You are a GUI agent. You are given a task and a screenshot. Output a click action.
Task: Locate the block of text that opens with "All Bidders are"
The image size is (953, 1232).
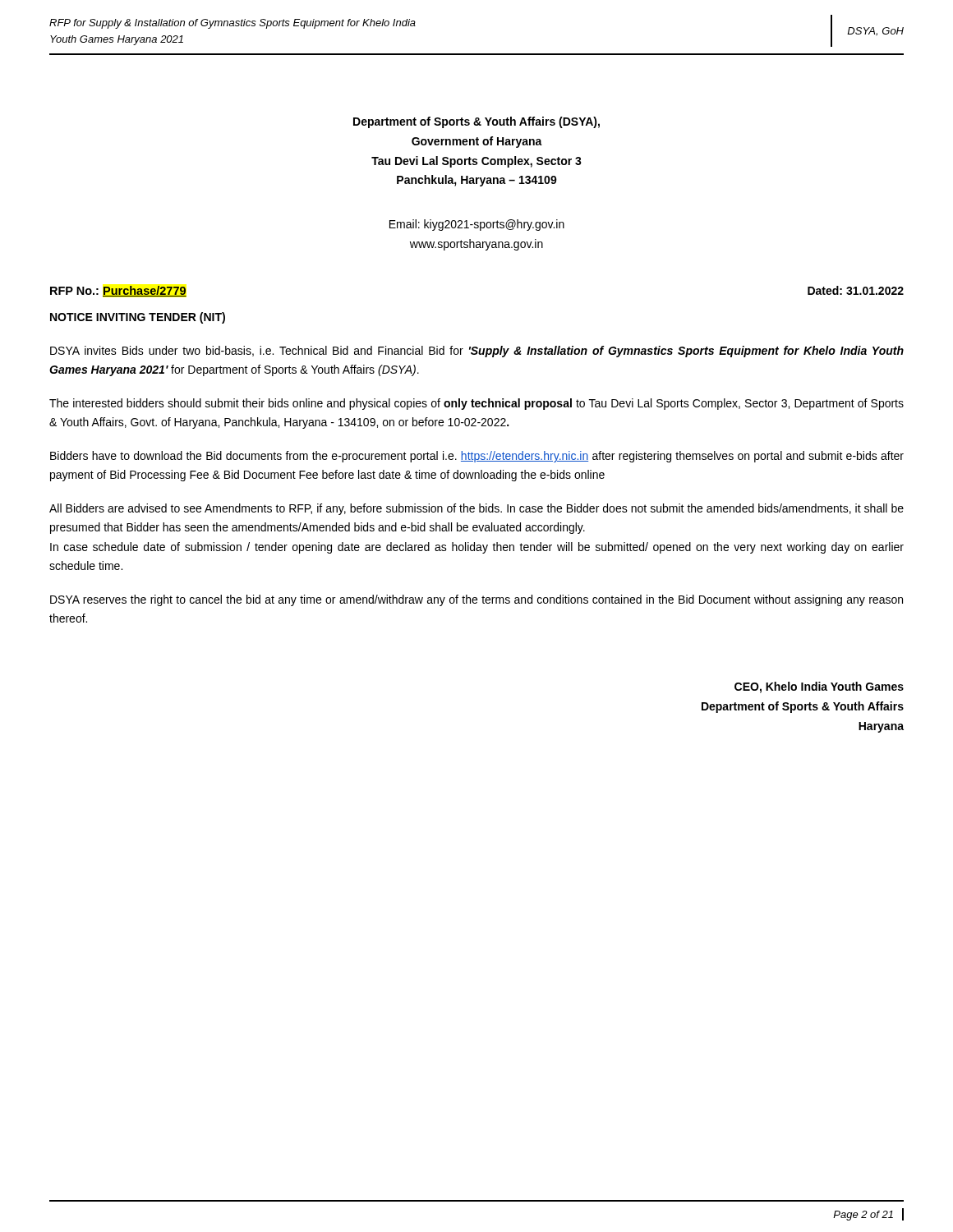[476, 537]
